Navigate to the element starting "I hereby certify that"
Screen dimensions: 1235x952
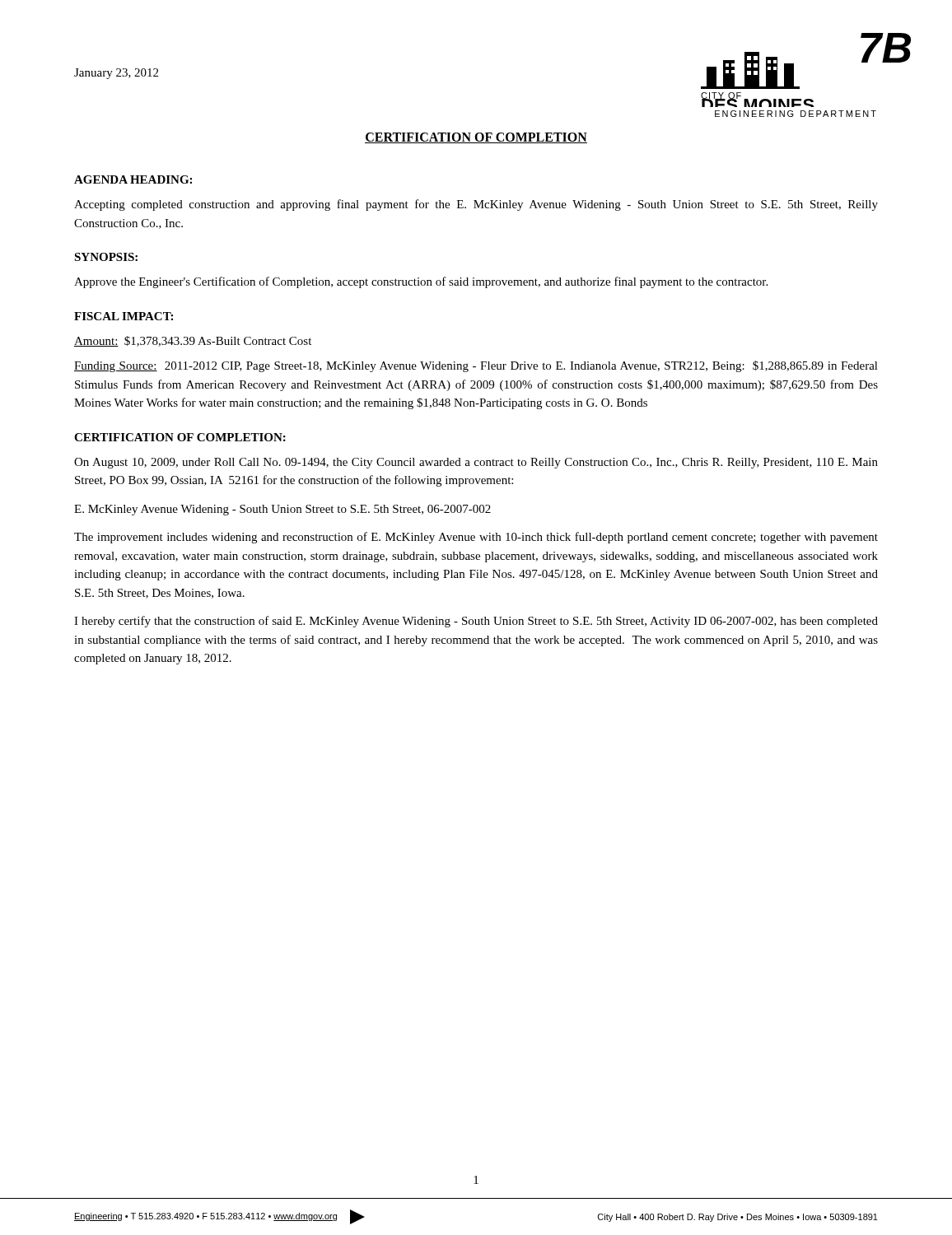476,639
